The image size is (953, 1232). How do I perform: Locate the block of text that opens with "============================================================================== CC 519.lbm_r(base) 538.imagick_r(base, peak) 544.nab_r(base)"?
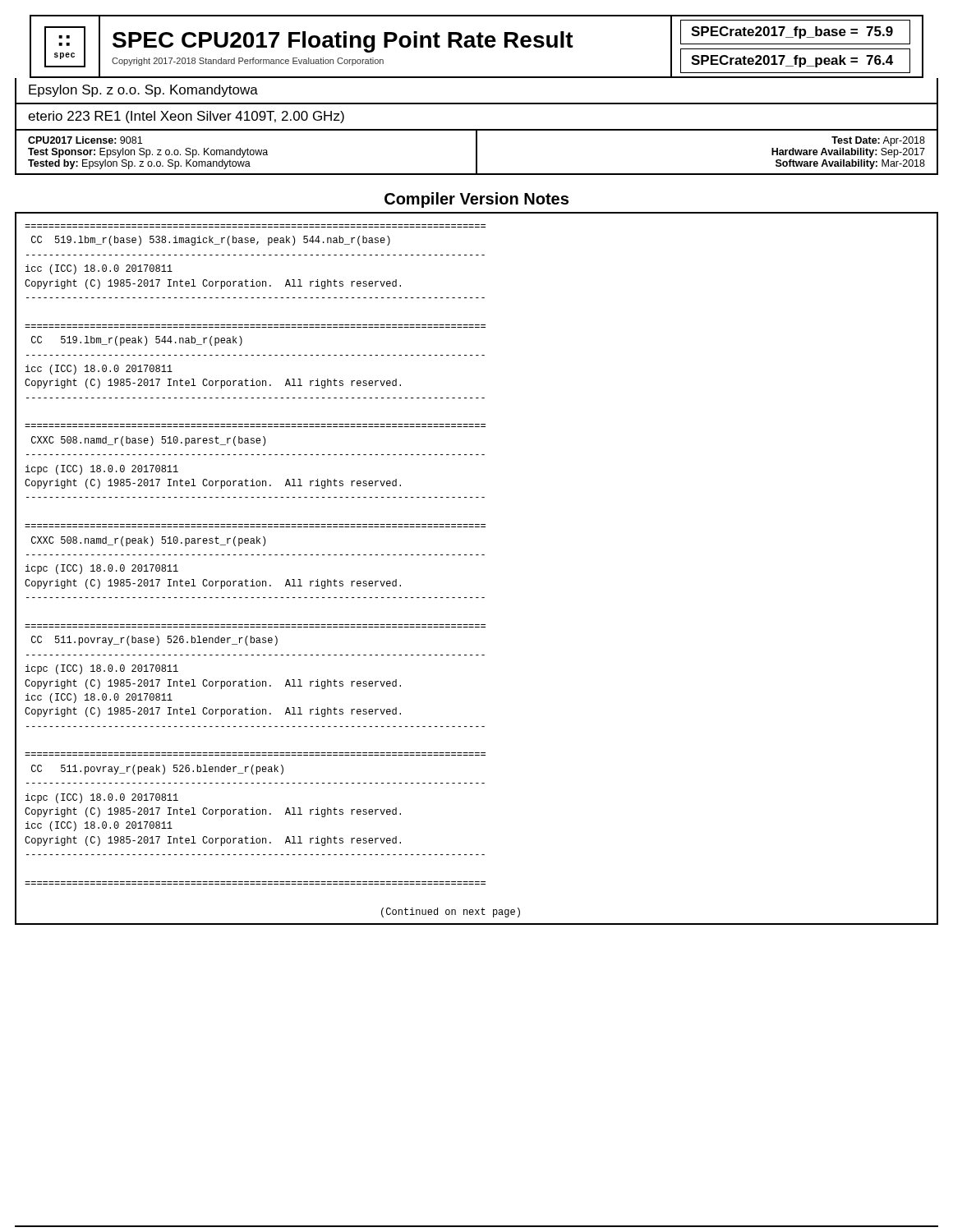point(211,241)
